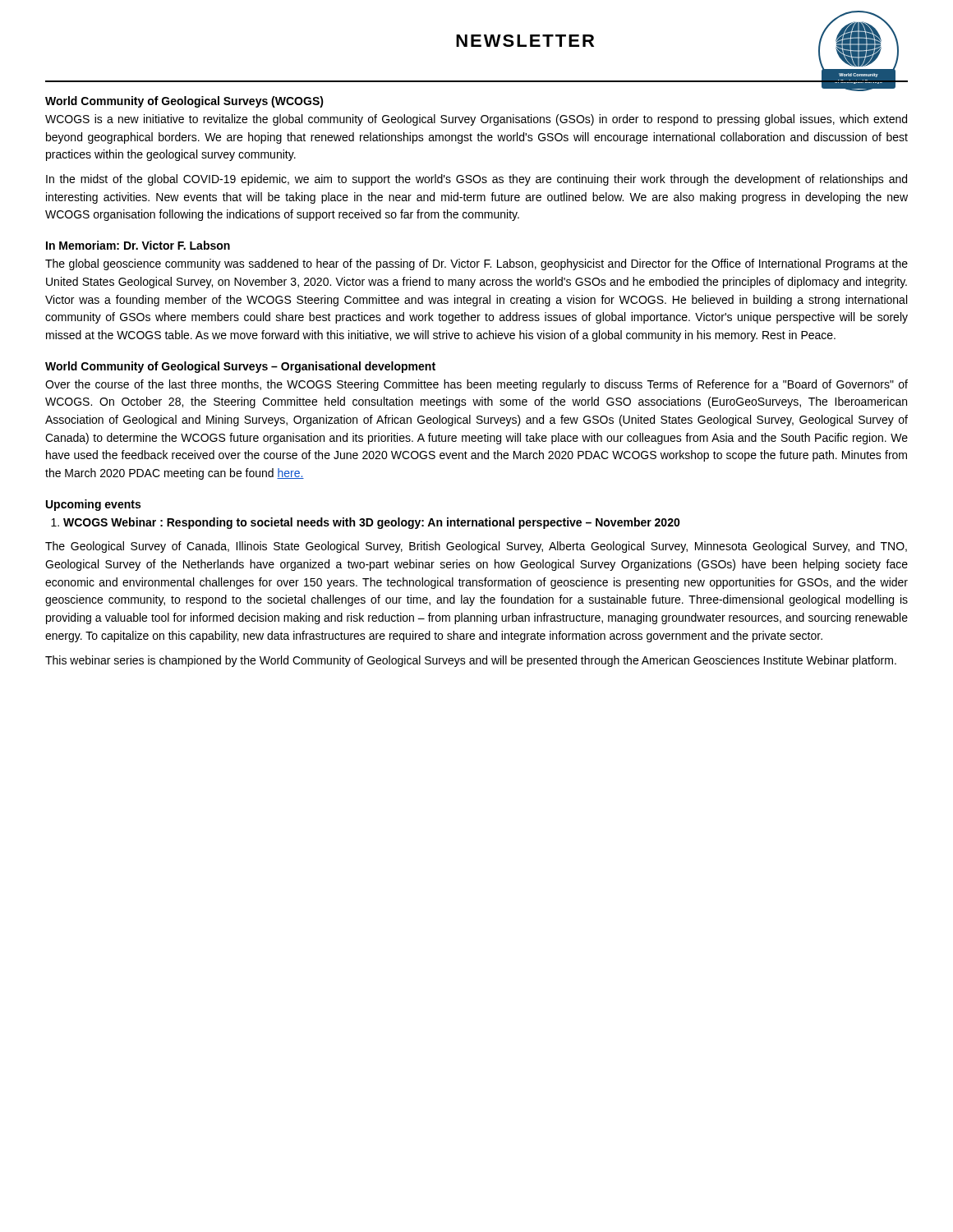This screenshot has width=953, height=1232.
Task: Find the section header with the text "In Memoriam: Dr. Victor F."
Action: coord(138,246)
